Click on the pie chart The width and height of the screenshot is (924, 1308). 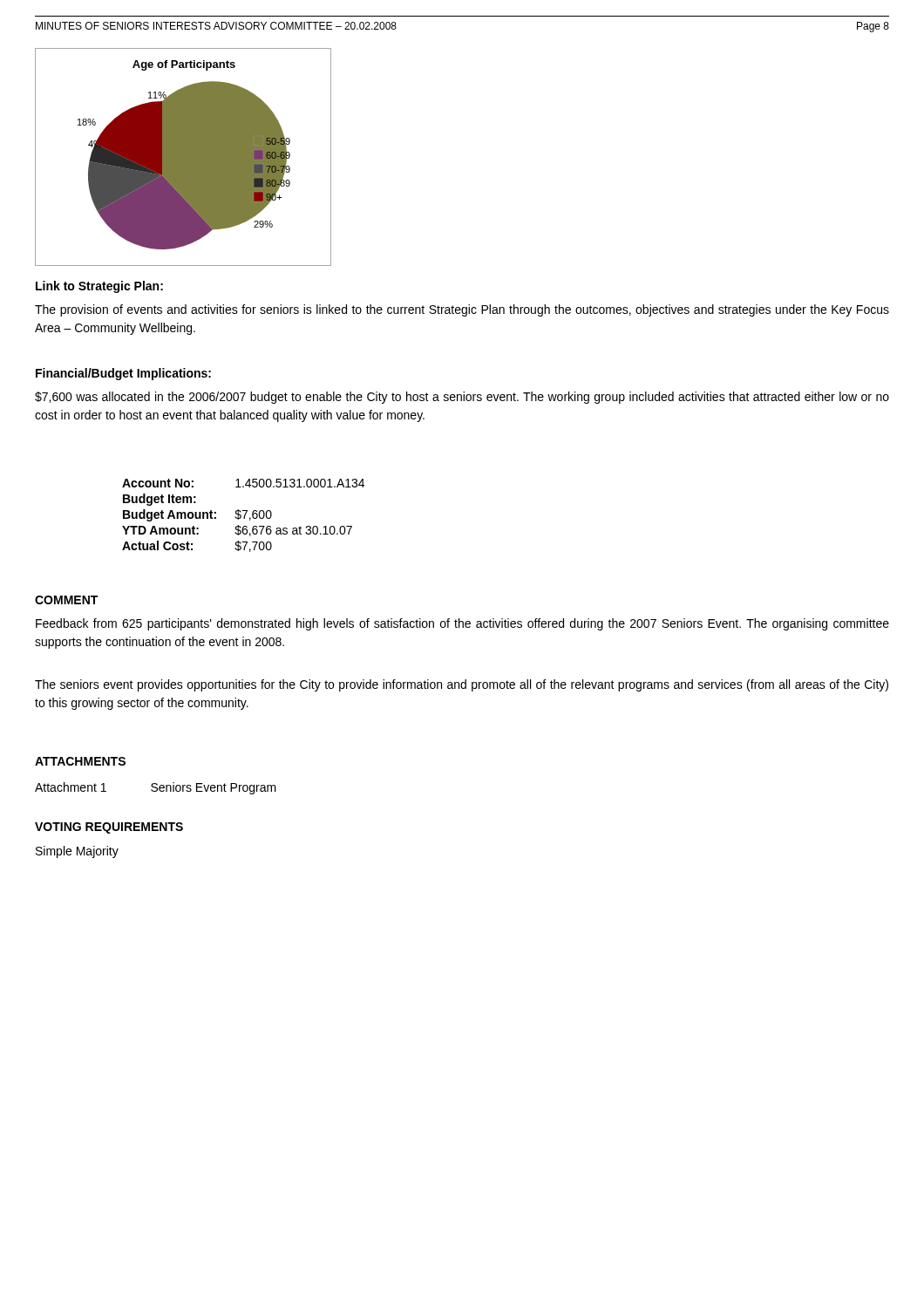point(183,157)
